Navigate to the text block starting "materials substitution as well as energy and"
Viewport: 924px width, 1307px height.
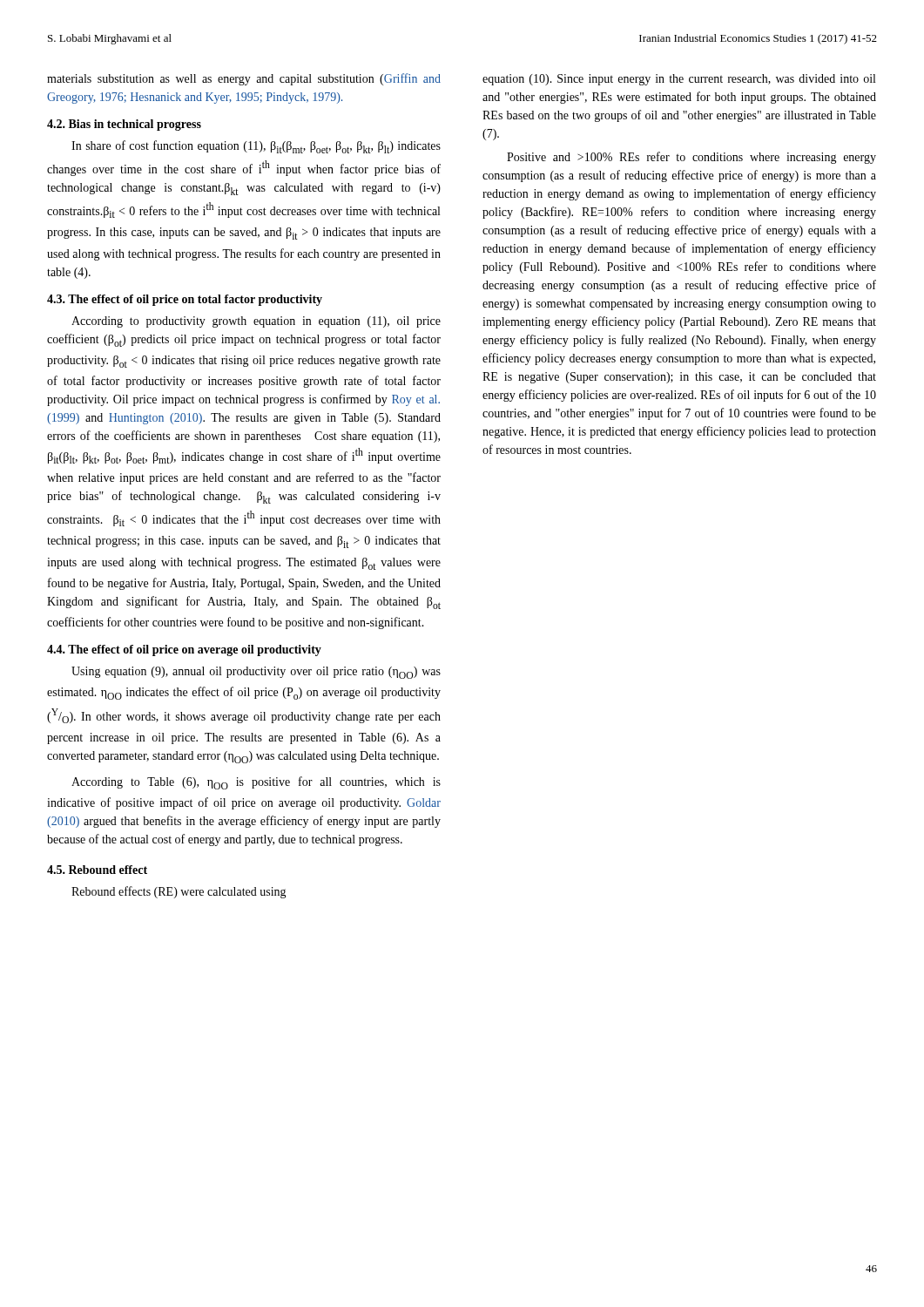(x=244, y=88)
